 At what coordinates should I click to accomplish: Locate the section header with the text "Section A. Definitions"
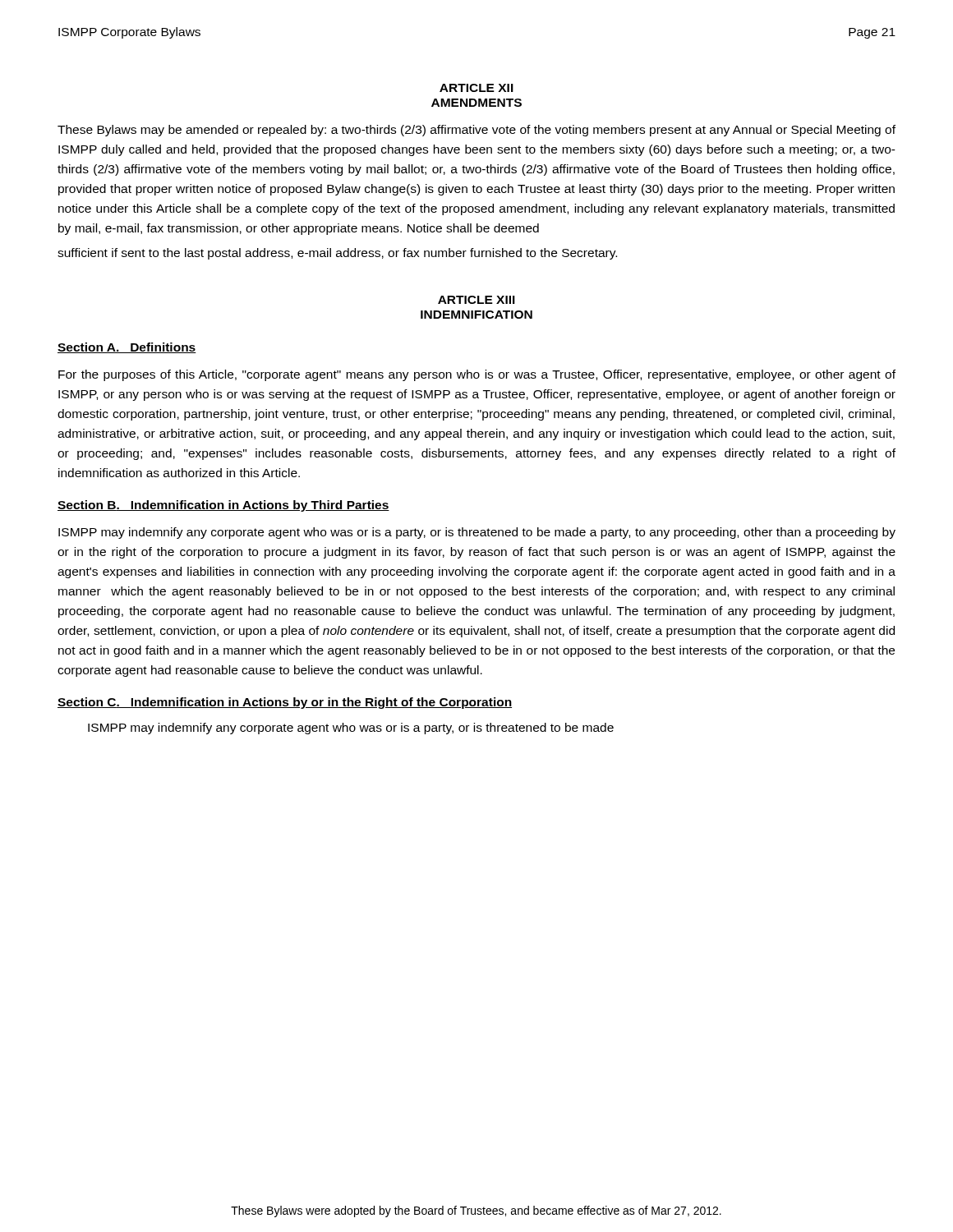click(127, 347)
